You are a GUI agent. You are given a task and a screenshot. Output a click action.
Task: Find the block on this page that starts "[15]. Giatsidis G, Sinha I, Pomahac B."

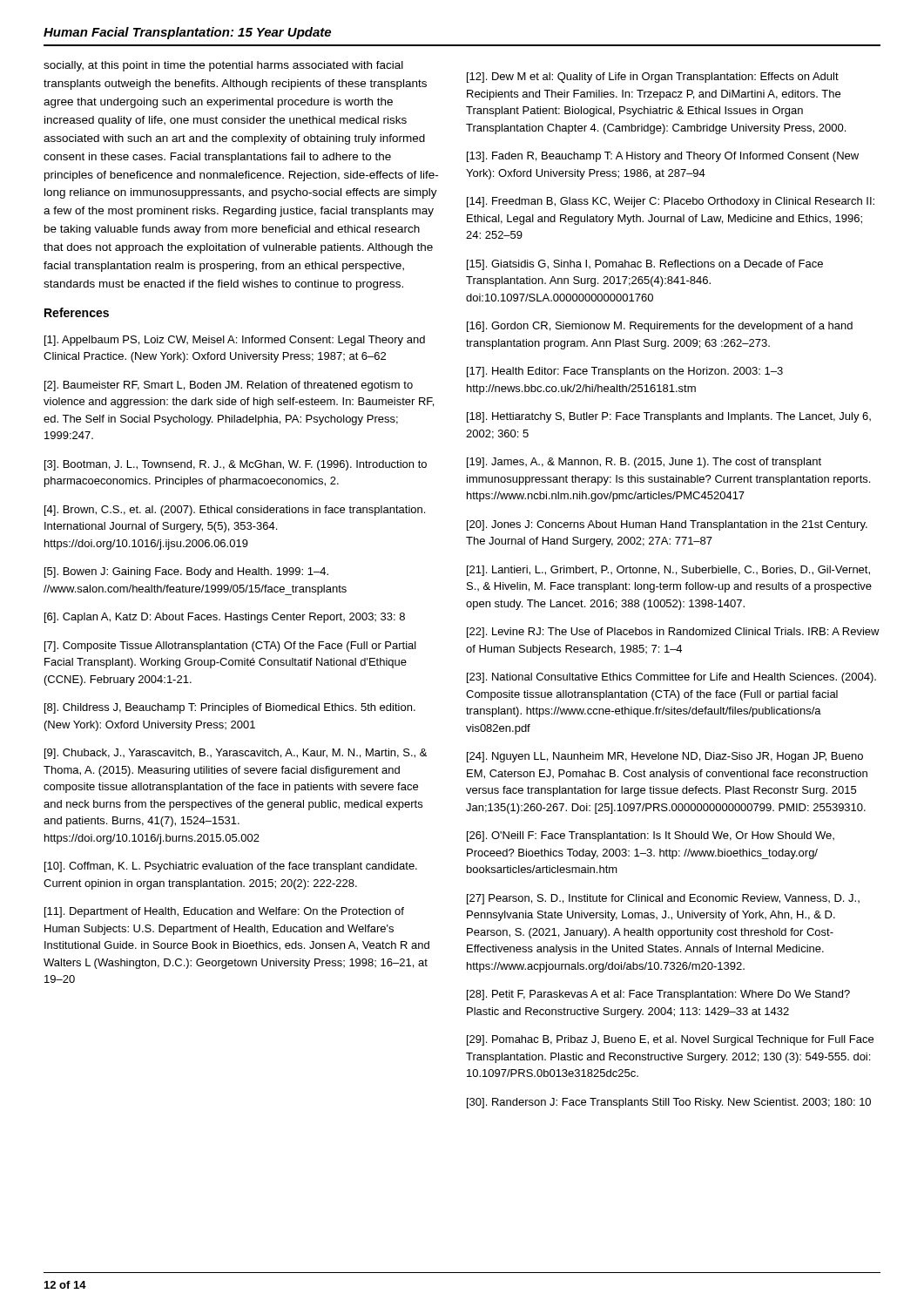coord(673,280)
